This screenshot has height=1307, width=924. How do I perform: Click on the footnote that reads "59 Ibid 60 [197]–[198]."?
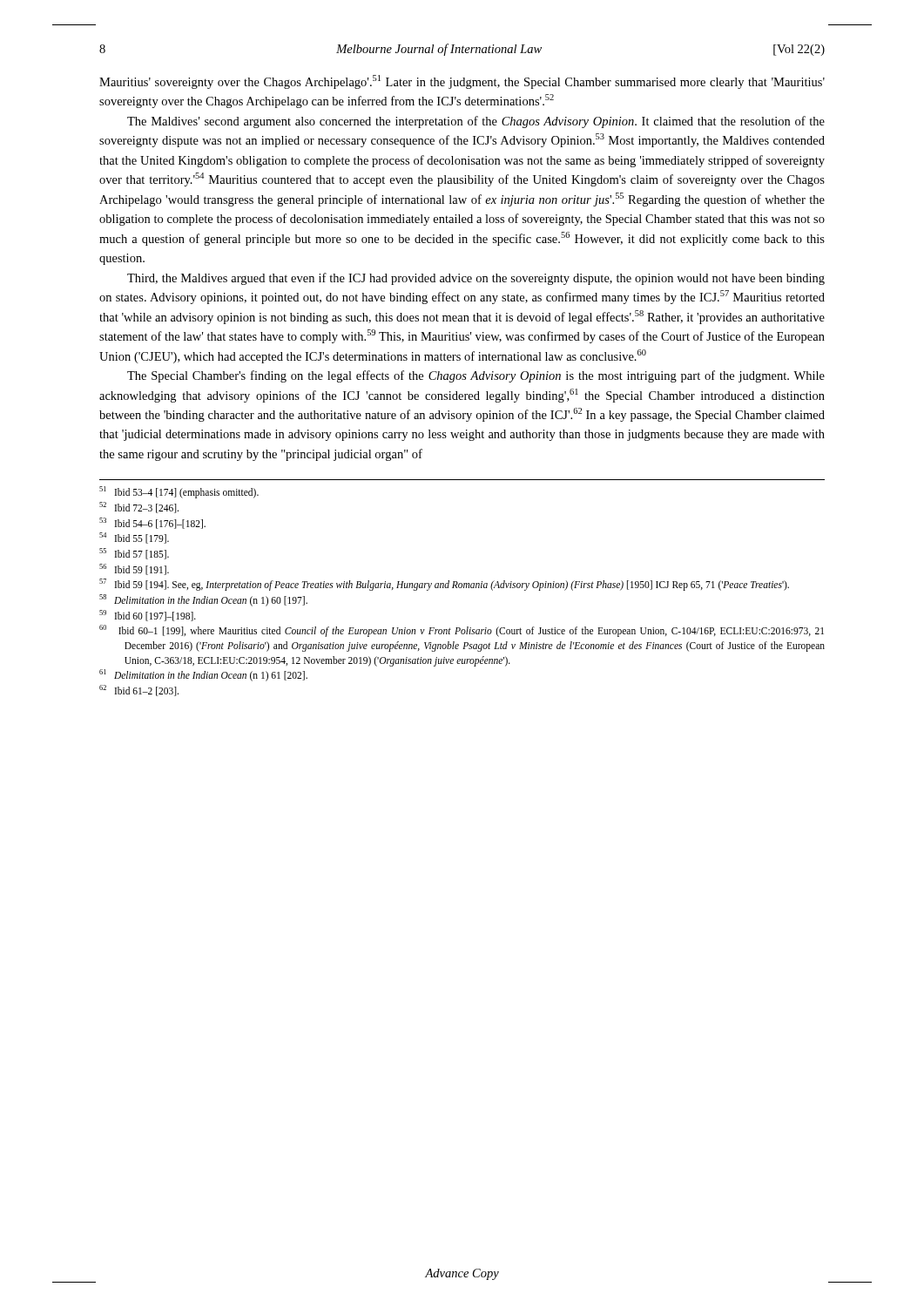[148, 615]
